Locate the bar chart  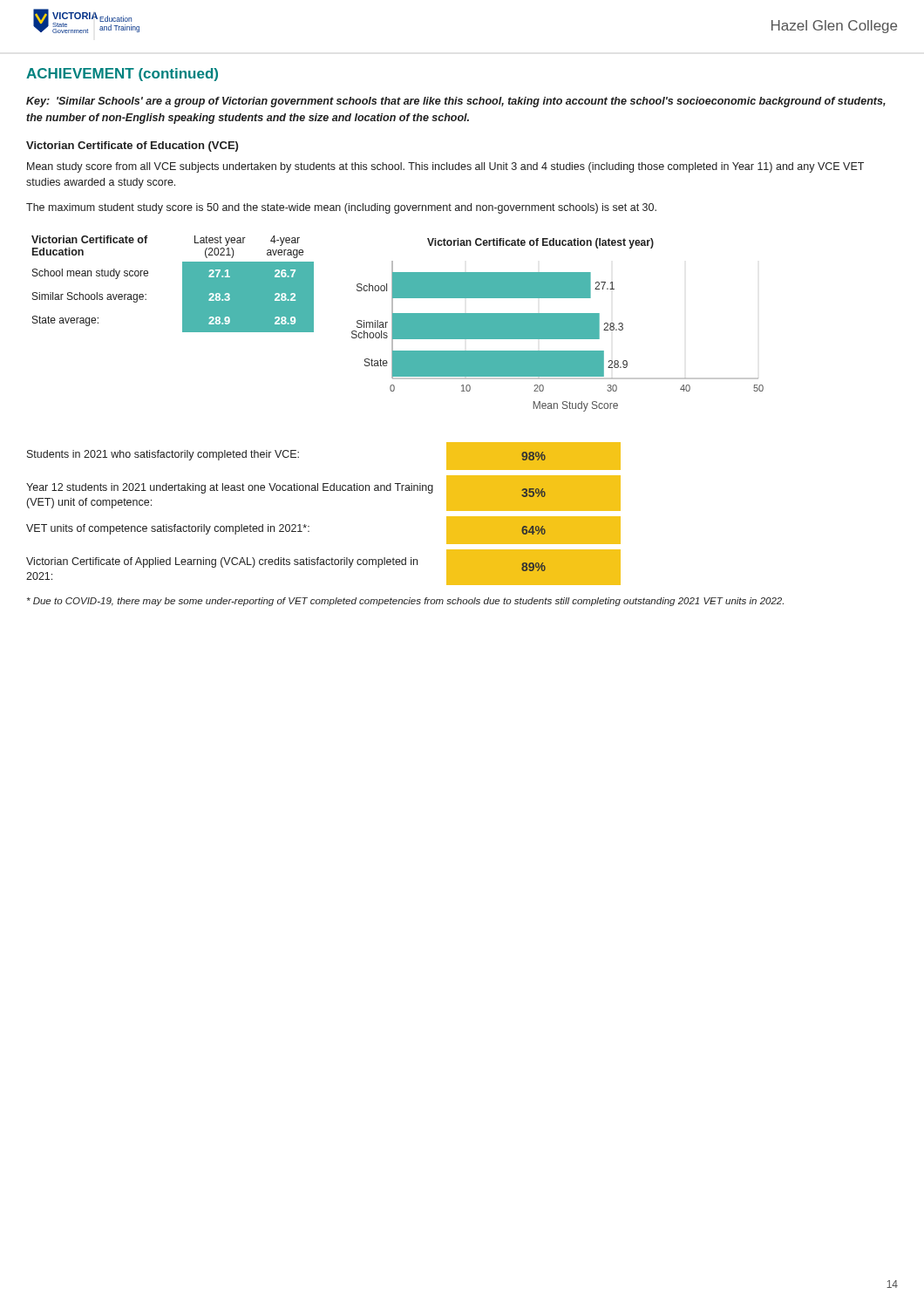coord(606,327)
